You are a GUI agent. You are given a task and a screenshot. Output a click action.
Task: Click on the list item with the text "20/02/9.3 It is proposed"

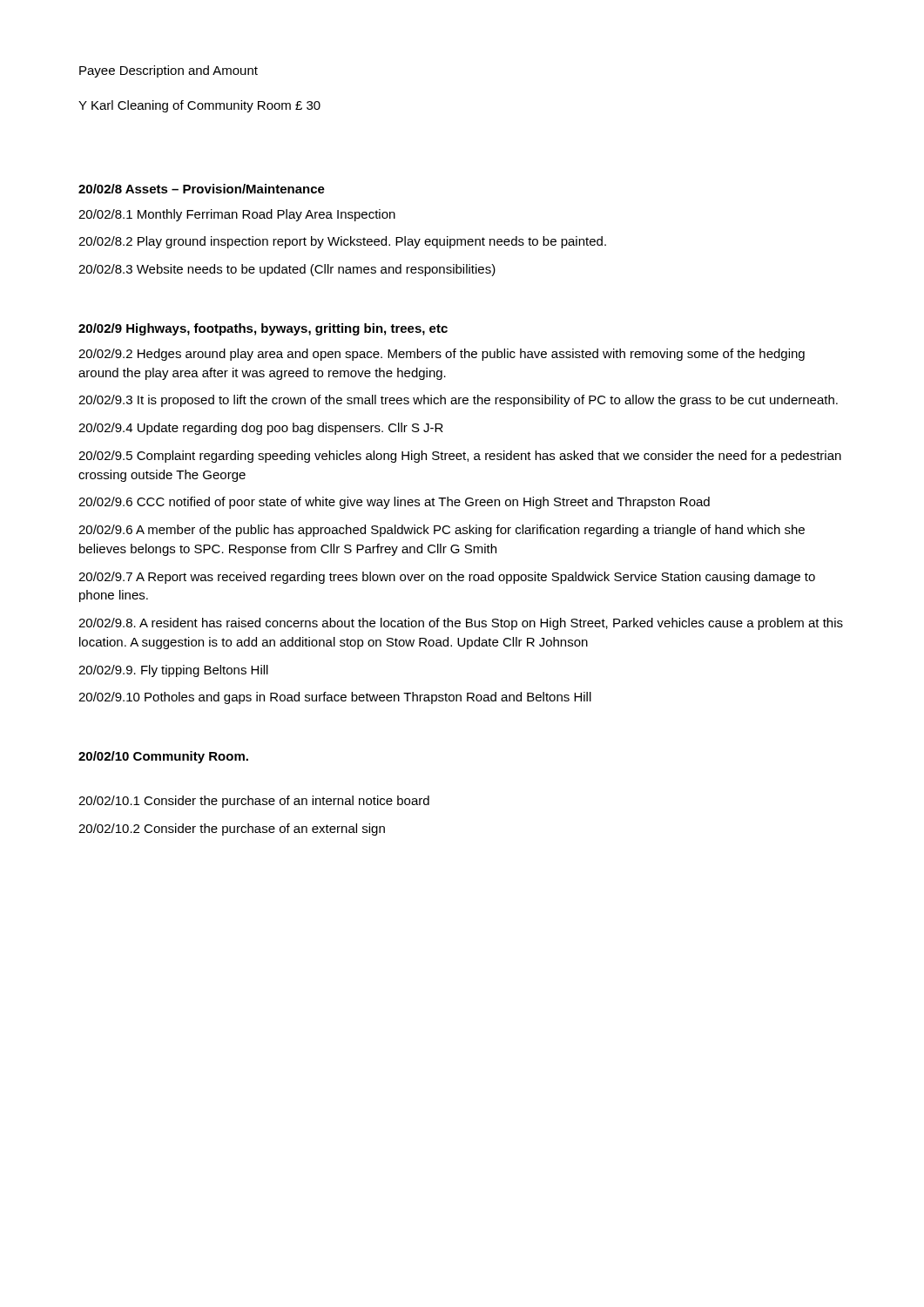458,400
